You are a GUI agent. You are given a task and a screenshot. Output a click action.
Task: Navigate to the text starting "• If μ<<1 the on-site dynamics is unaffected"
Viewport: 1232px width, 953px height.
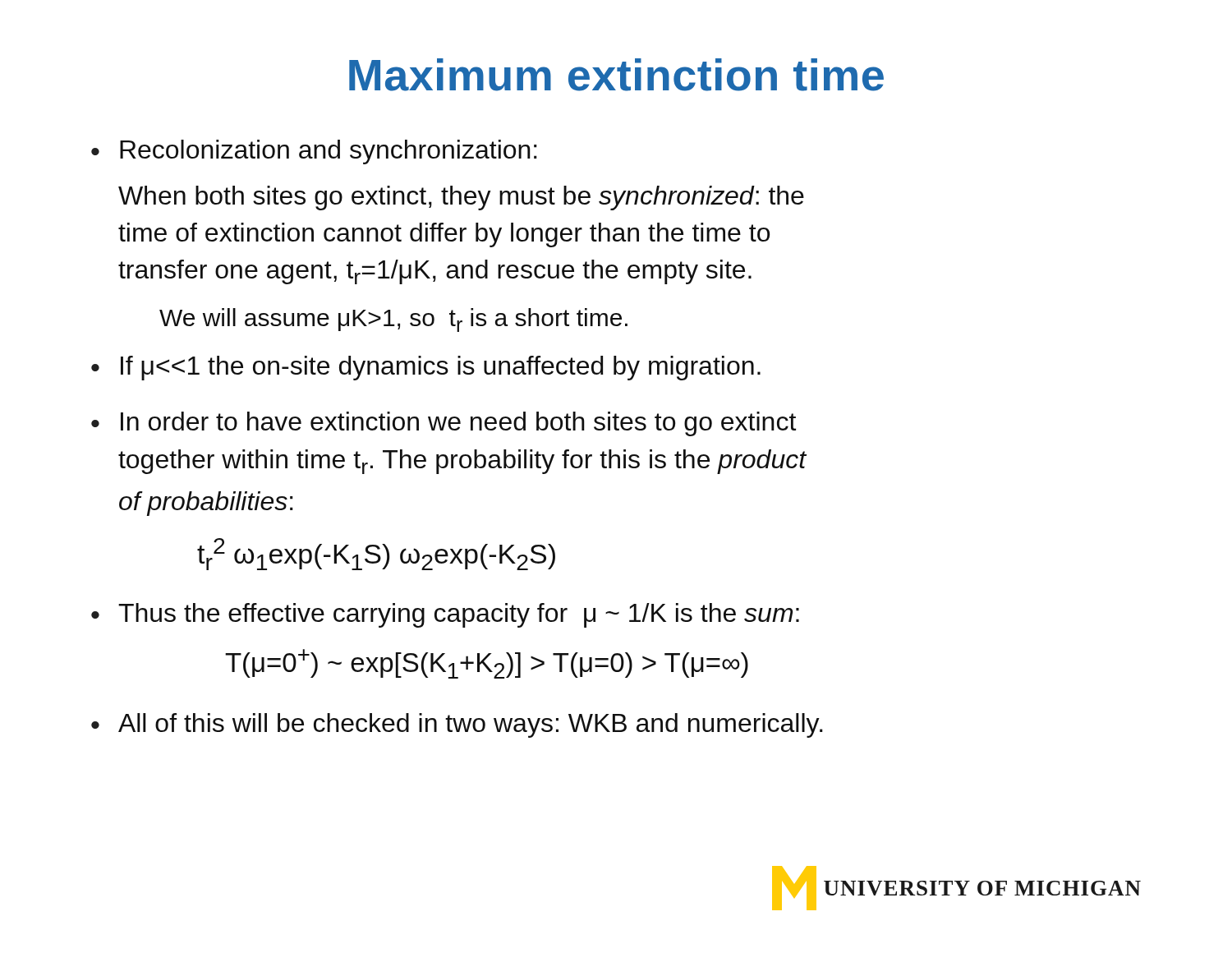pyautogui.click(x=426, y=367)
